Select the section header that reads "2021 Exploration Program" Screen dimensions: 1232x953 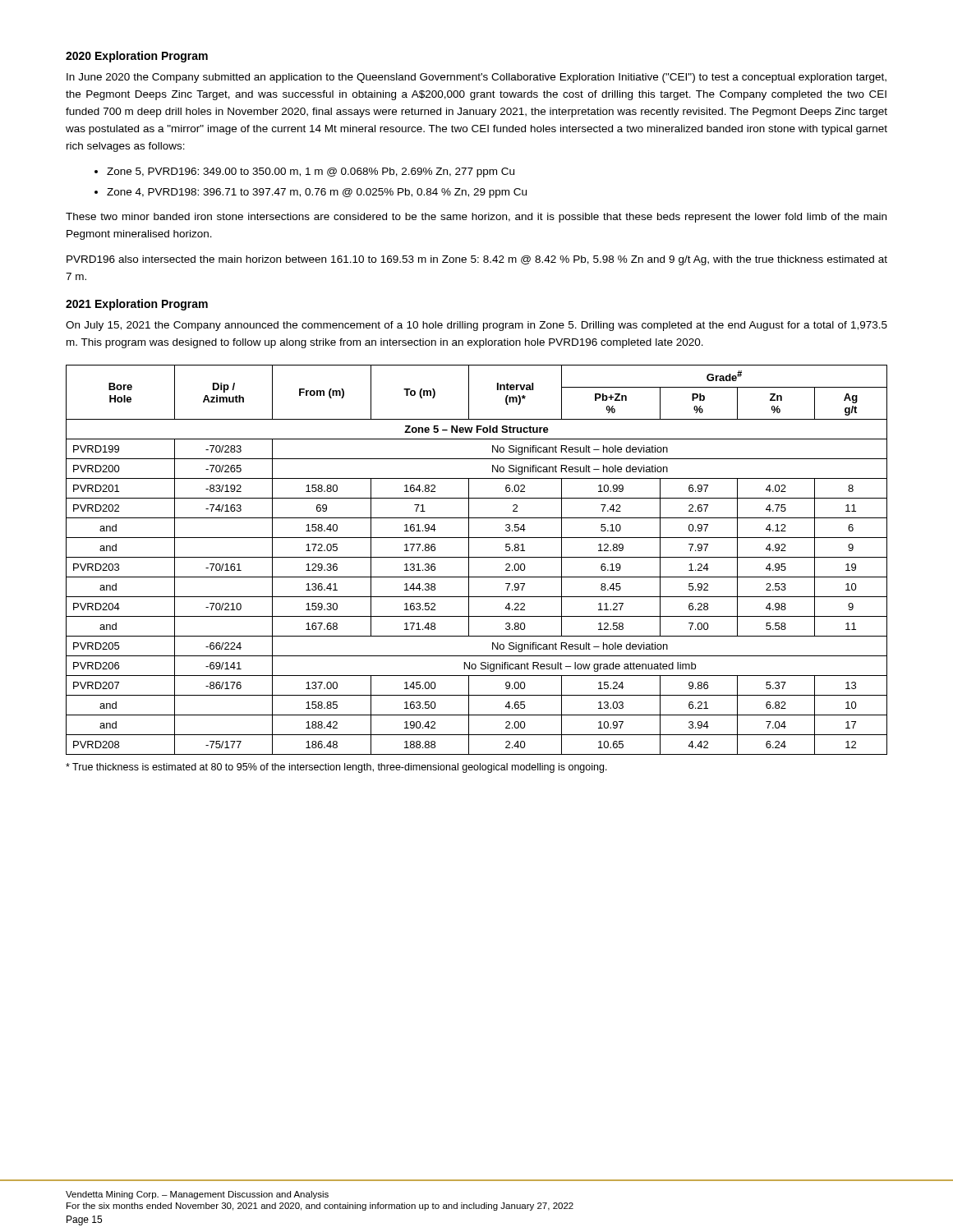coord(137,304)
